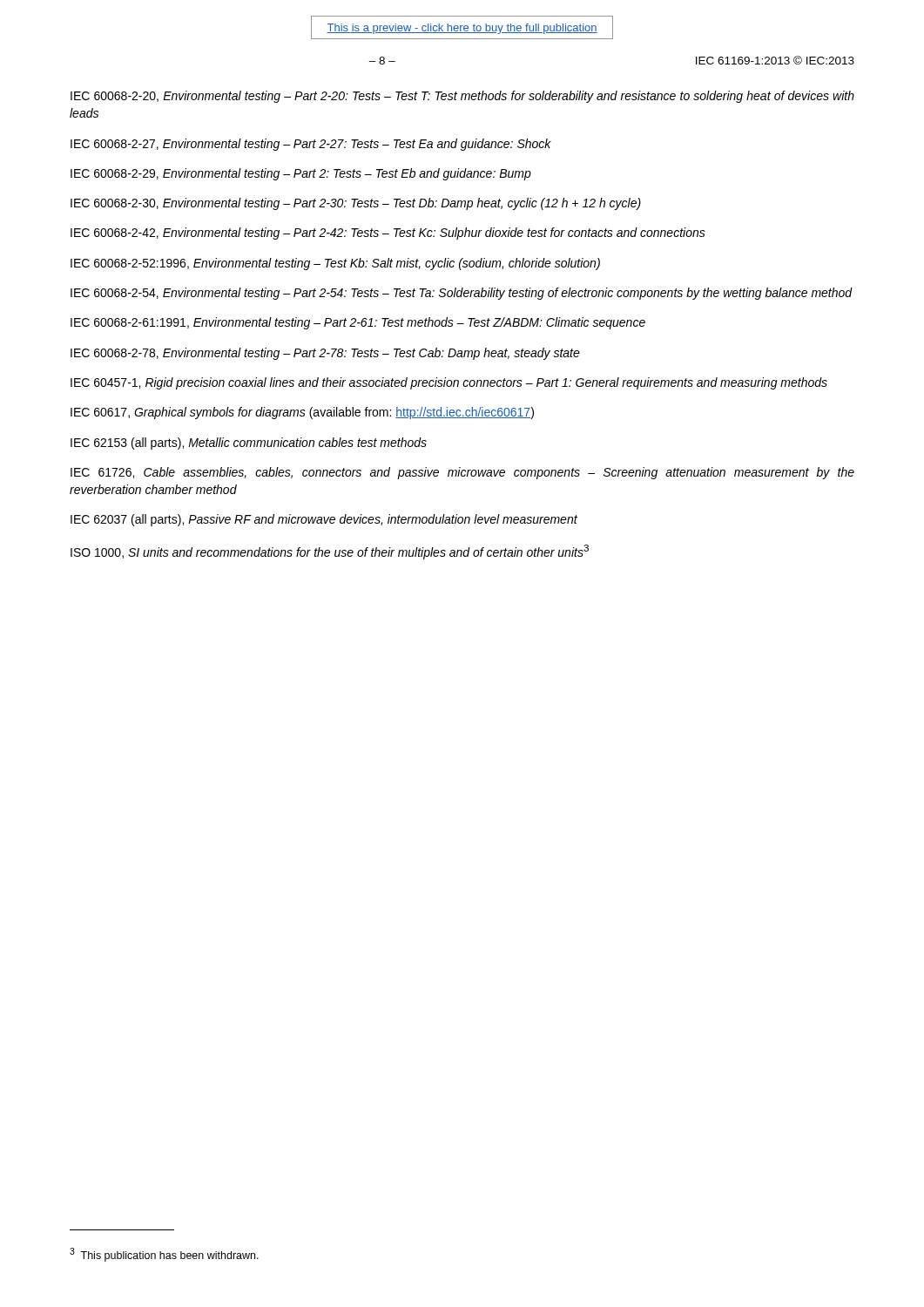Where is the passage that starts "IEC 60457-1, Rigid precision coaxial lines and their"?
Screen dimensions: 1307x924
pyautogui.click(x=449, y=382)
